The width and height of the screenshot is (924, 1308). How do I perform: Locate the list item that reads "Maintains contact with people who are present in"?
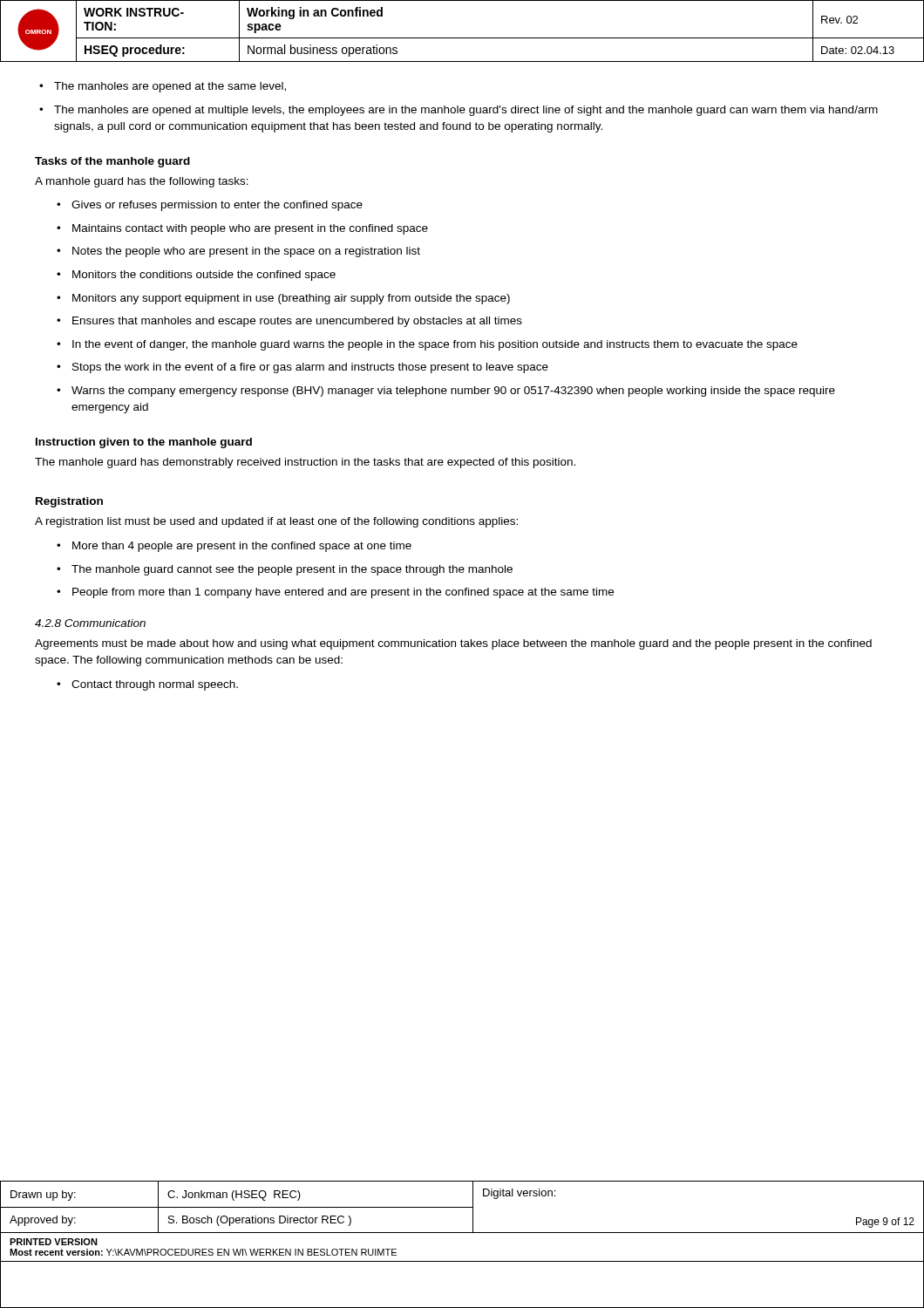point(250,228)
